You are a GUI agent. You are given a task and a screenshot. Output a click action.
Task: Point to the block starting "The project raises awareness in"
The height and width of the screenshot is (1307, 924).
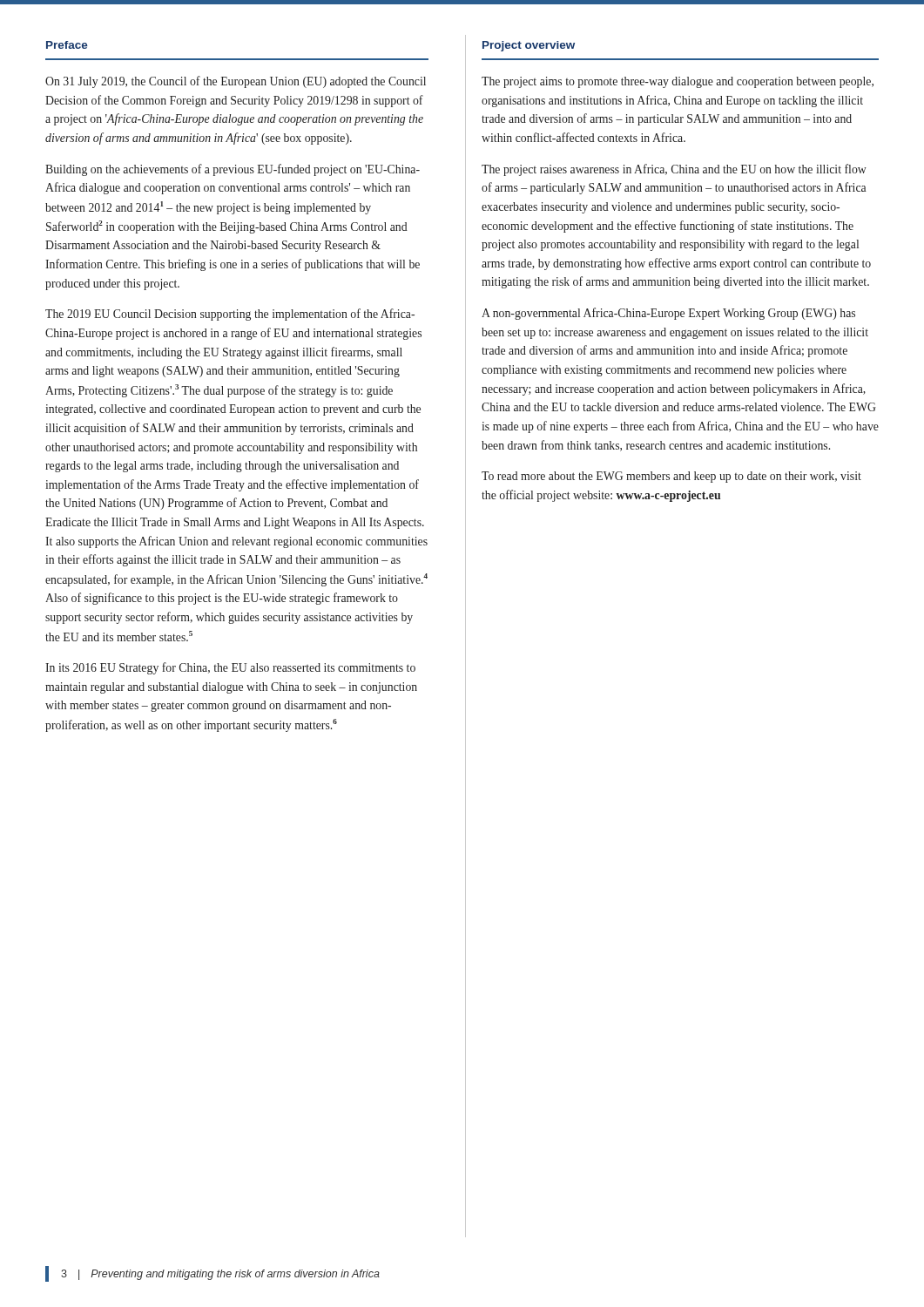pyautogui.click(x=676, y=226)
